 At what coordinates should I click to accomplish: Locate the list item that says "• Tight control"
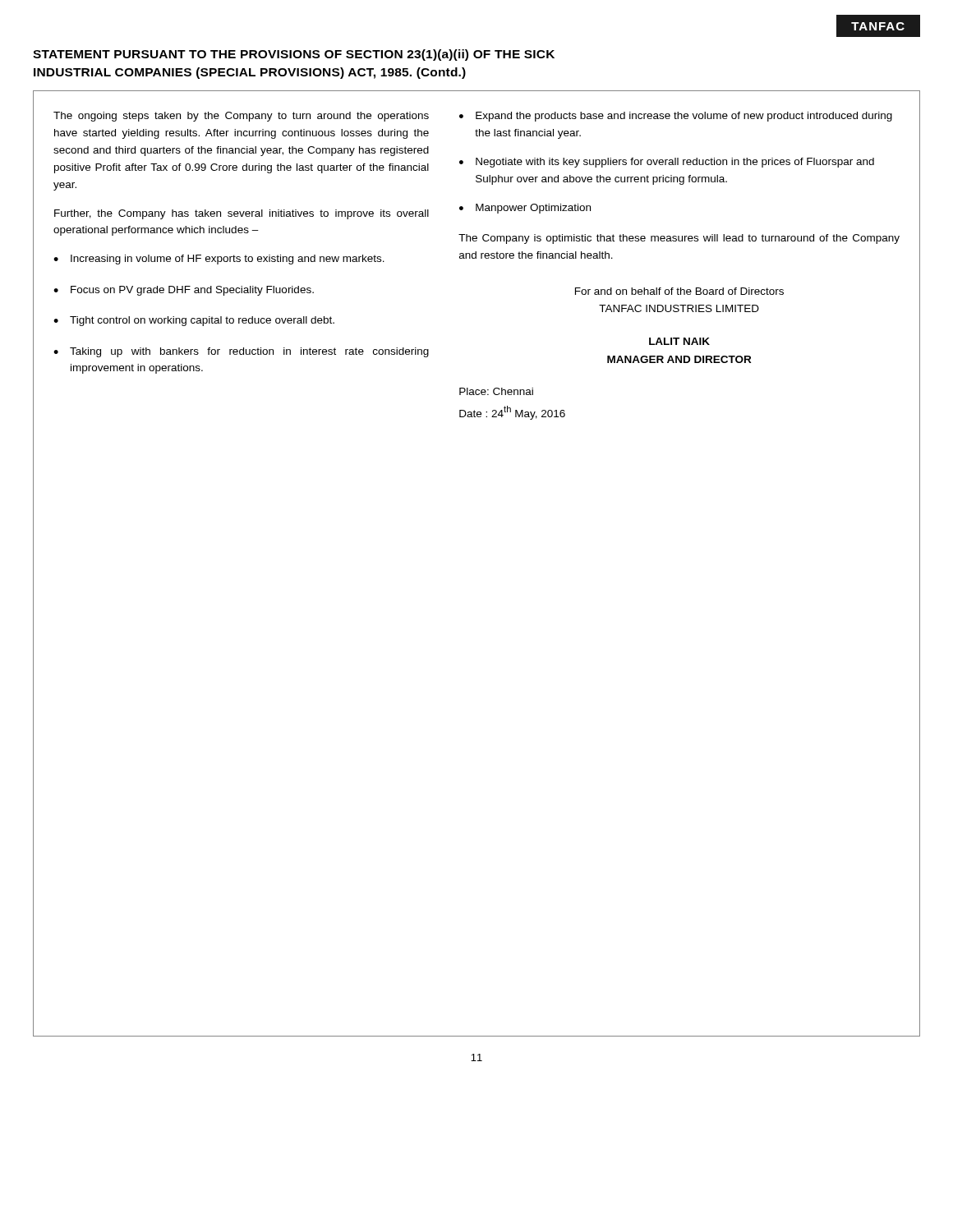pos(241,322)
